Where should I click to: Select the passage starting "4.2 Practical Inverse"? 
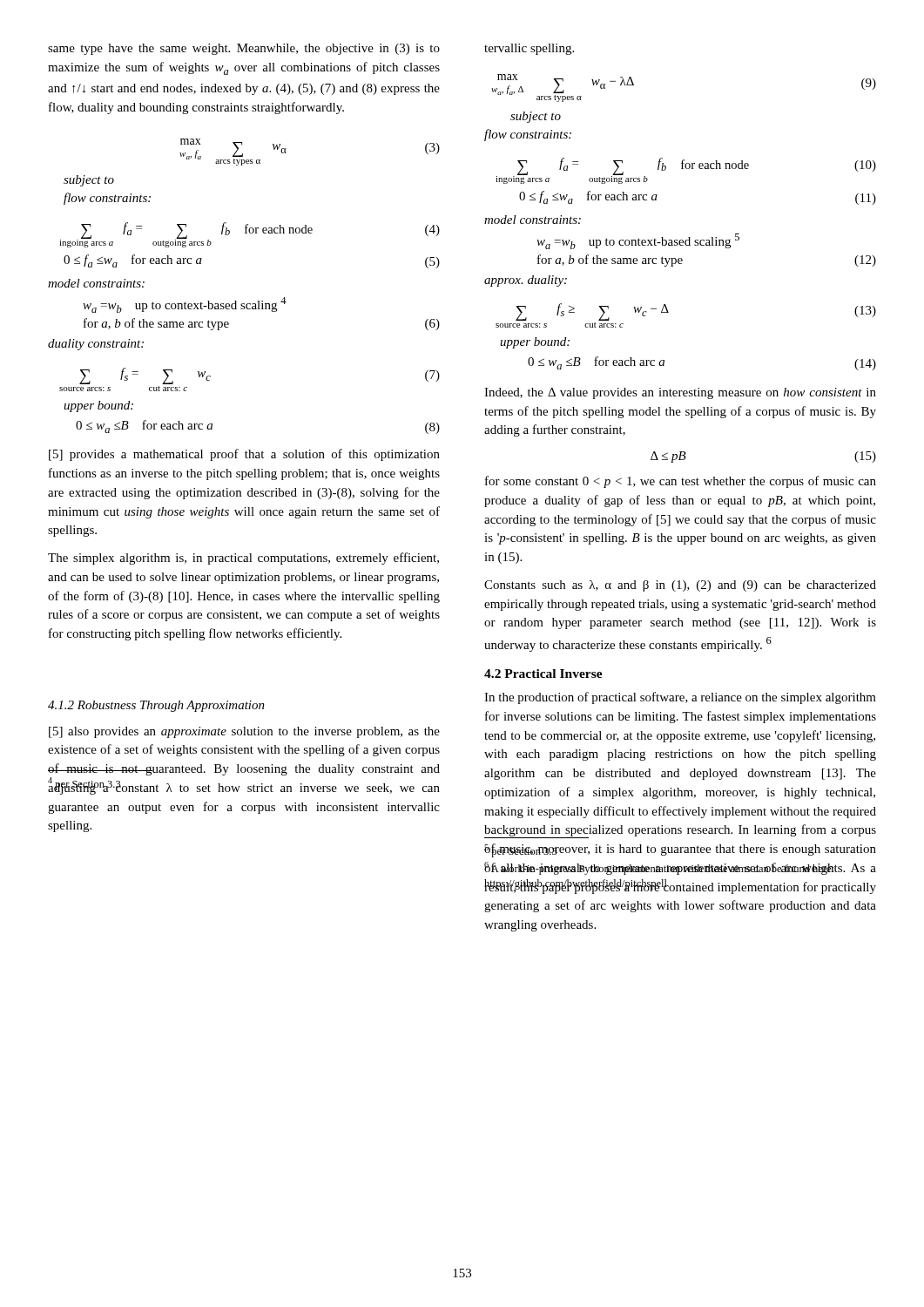point(543,674)
